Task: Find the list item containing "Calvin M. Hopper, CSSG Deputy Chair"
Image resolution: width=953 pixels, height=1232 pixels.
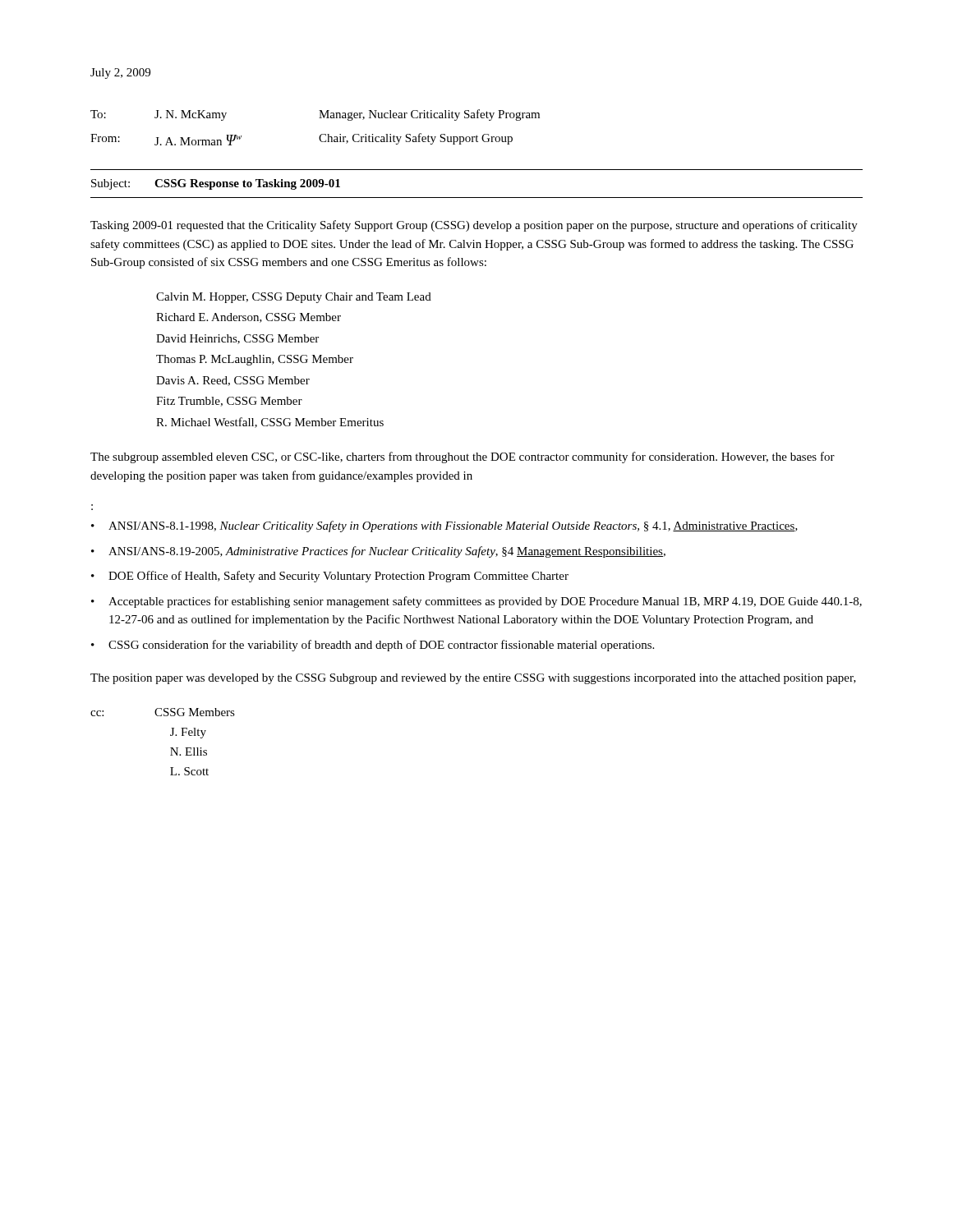Action: [294, 296]
